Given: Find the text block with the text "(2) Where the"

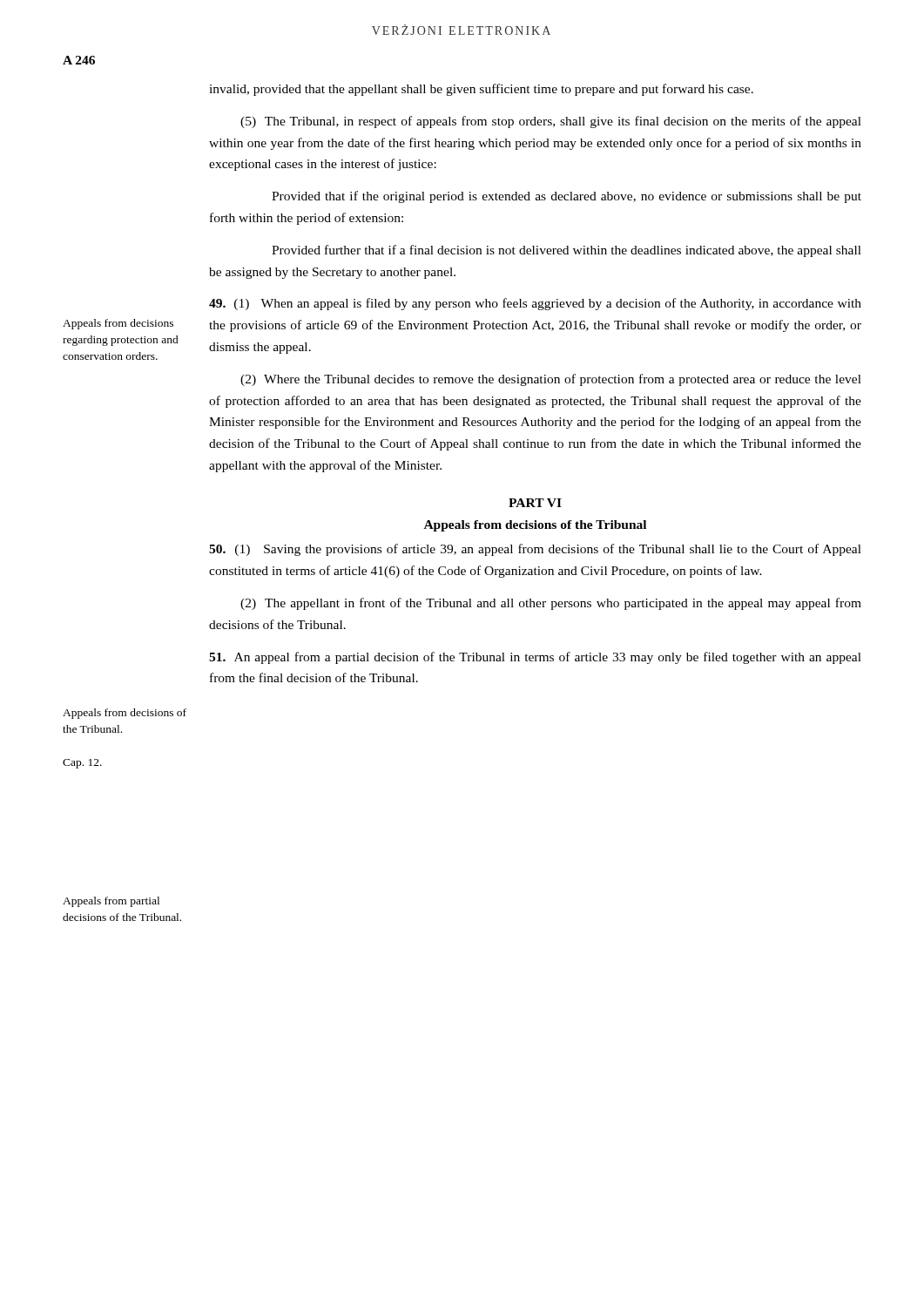Looking at the screenshot, I should 535,422.
